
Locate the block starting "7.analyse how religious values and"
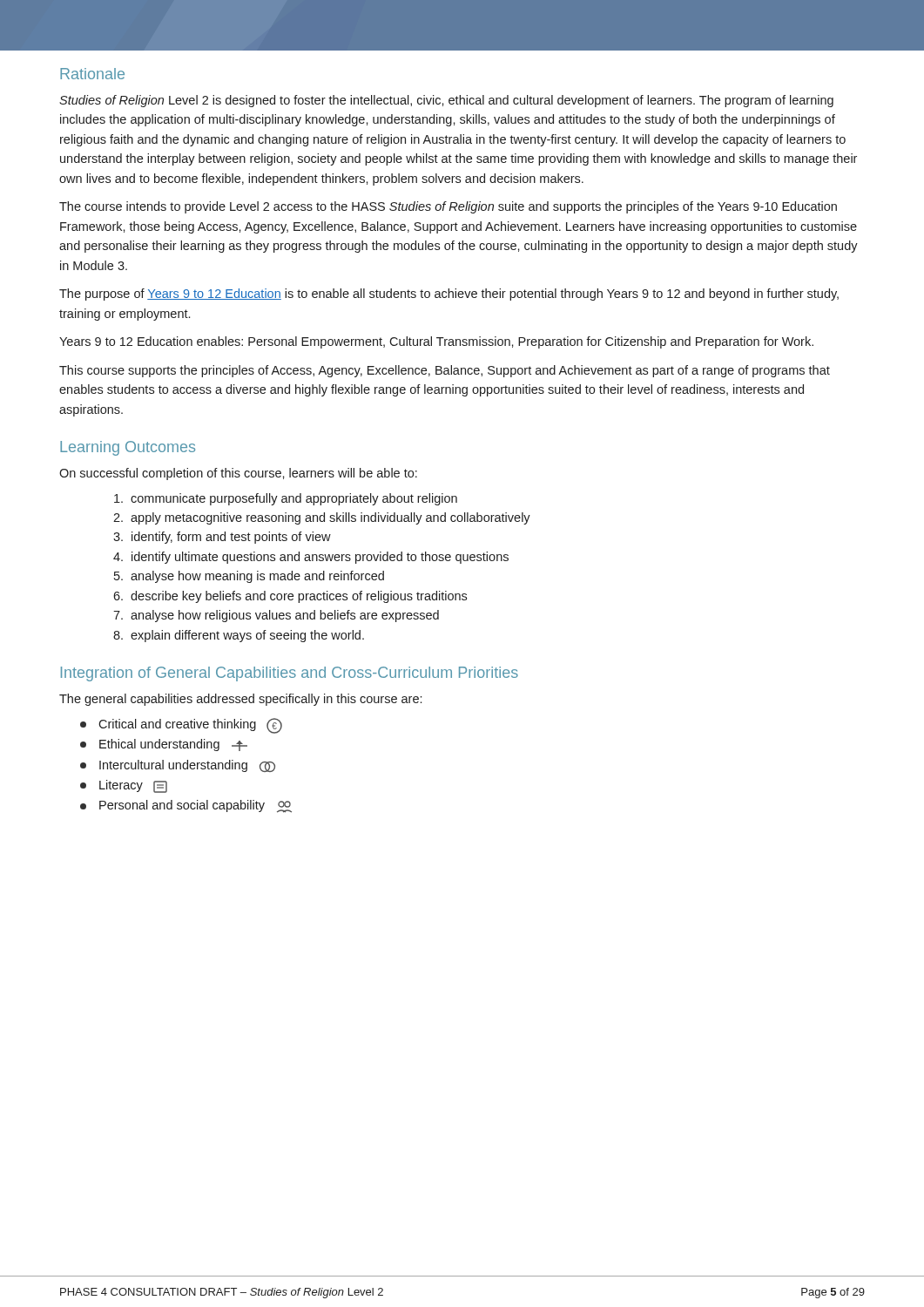pos(272,616)
